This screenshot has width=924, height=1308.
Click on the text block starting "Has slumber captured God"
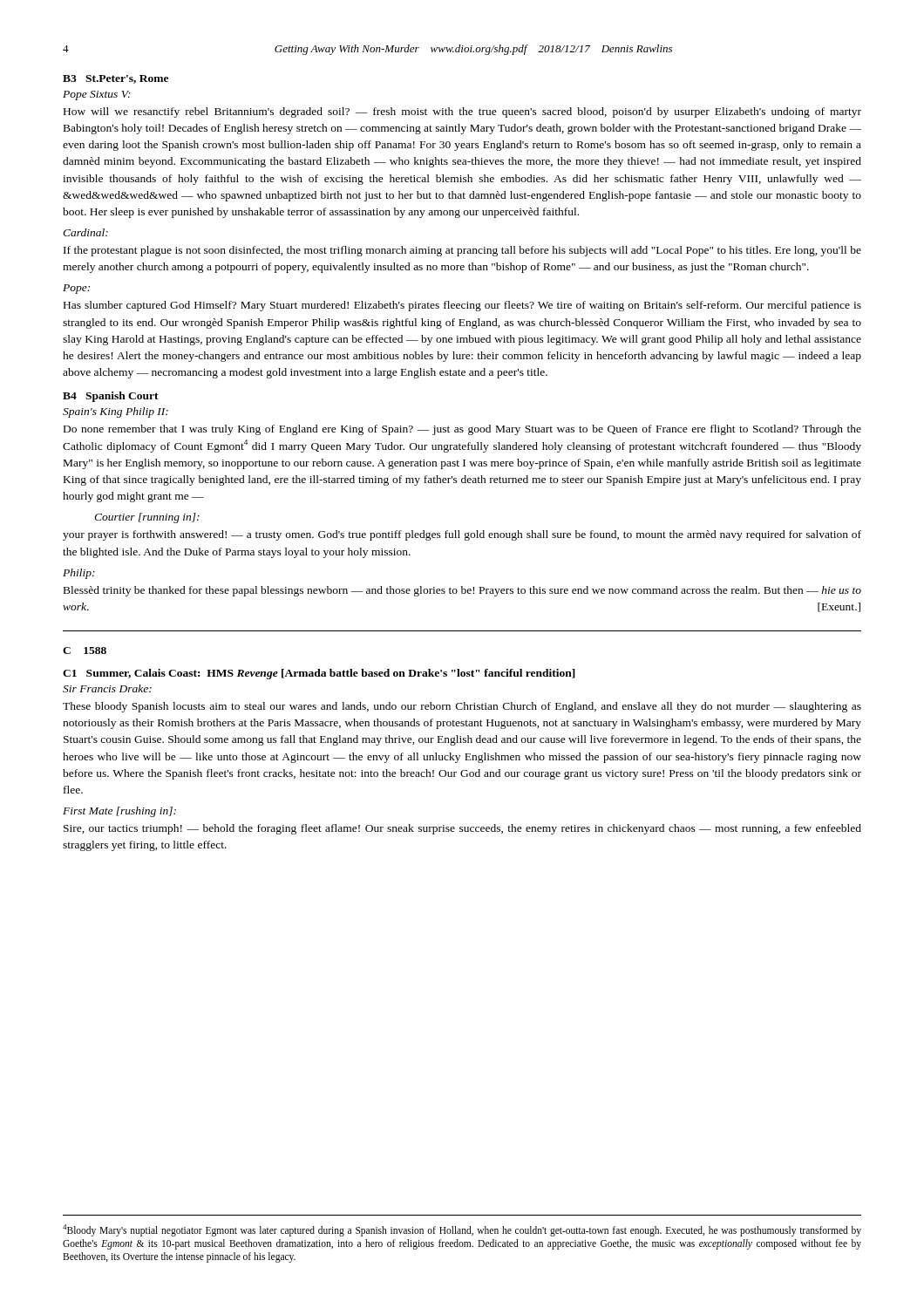click(x=462, y=339)
